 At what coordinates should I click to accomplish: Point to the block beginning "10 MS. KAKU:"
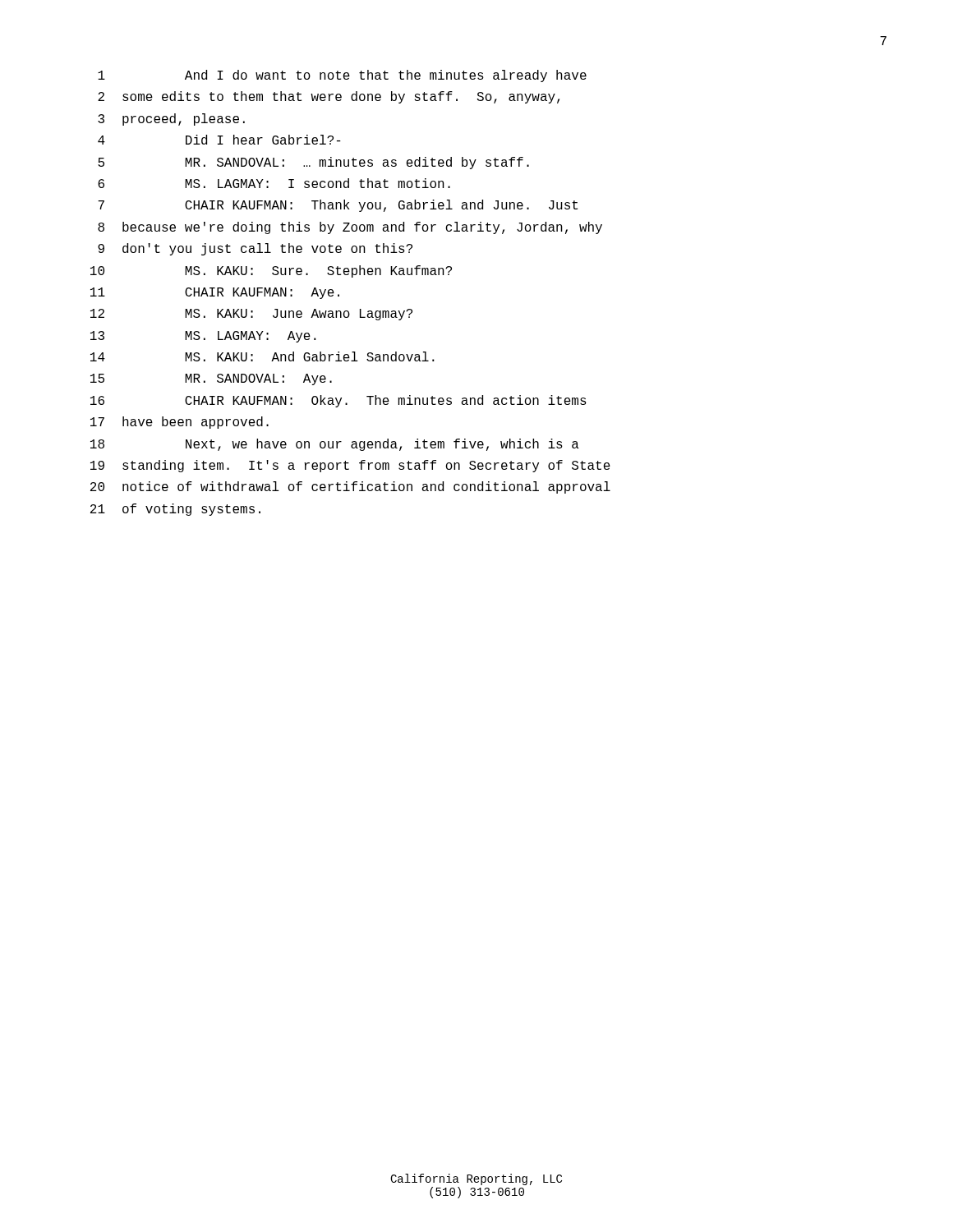click(x=271, y=271)
